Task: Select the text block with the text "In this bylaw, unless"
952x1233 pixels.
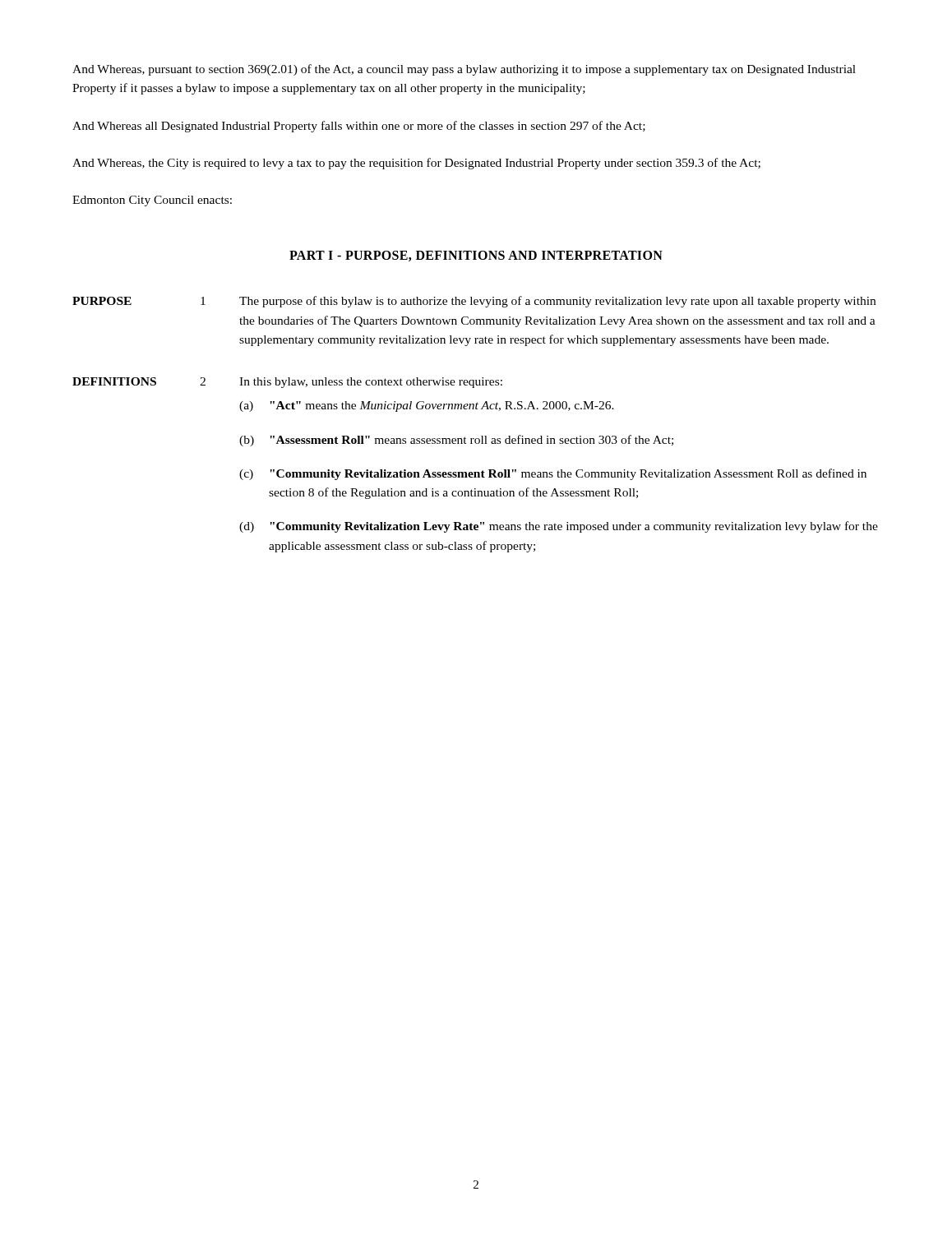Action: pos(371,381)
